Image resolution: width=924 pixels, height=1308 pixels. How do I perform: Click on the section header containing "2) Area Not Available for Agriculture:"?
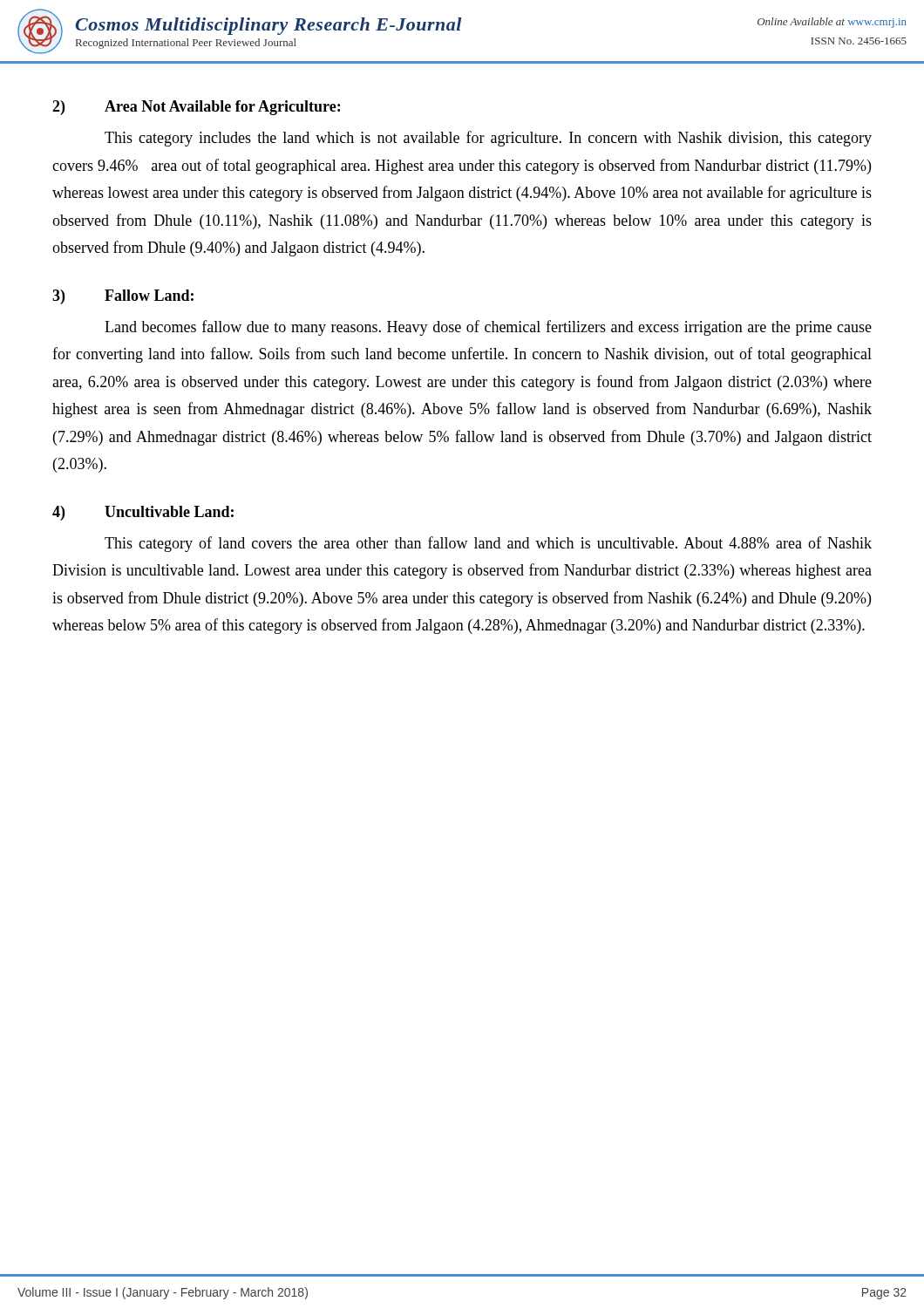click(197, 107)
